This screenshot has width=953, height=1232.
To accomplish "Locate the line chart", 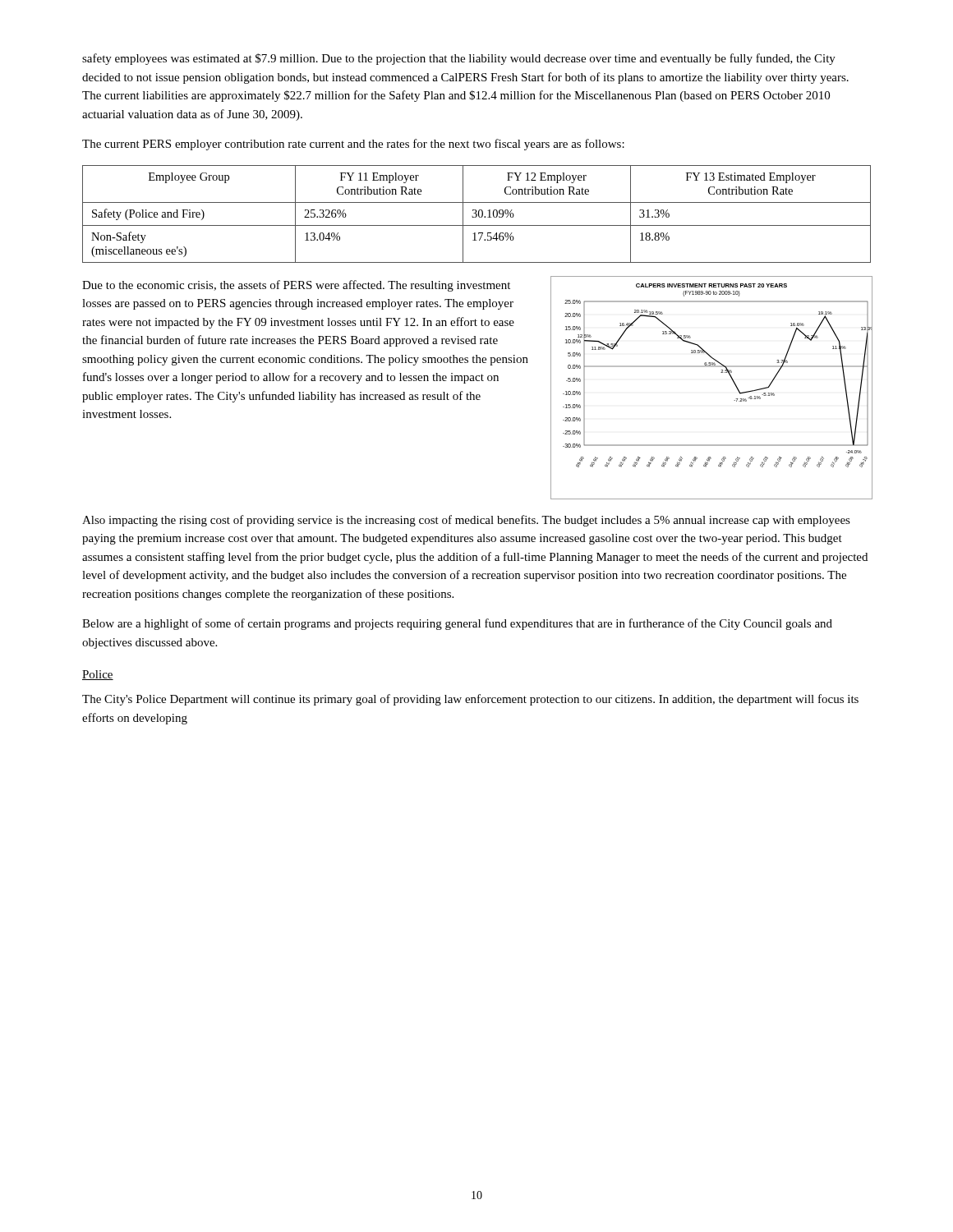I will pyautogui.click(x=711, y=387).
